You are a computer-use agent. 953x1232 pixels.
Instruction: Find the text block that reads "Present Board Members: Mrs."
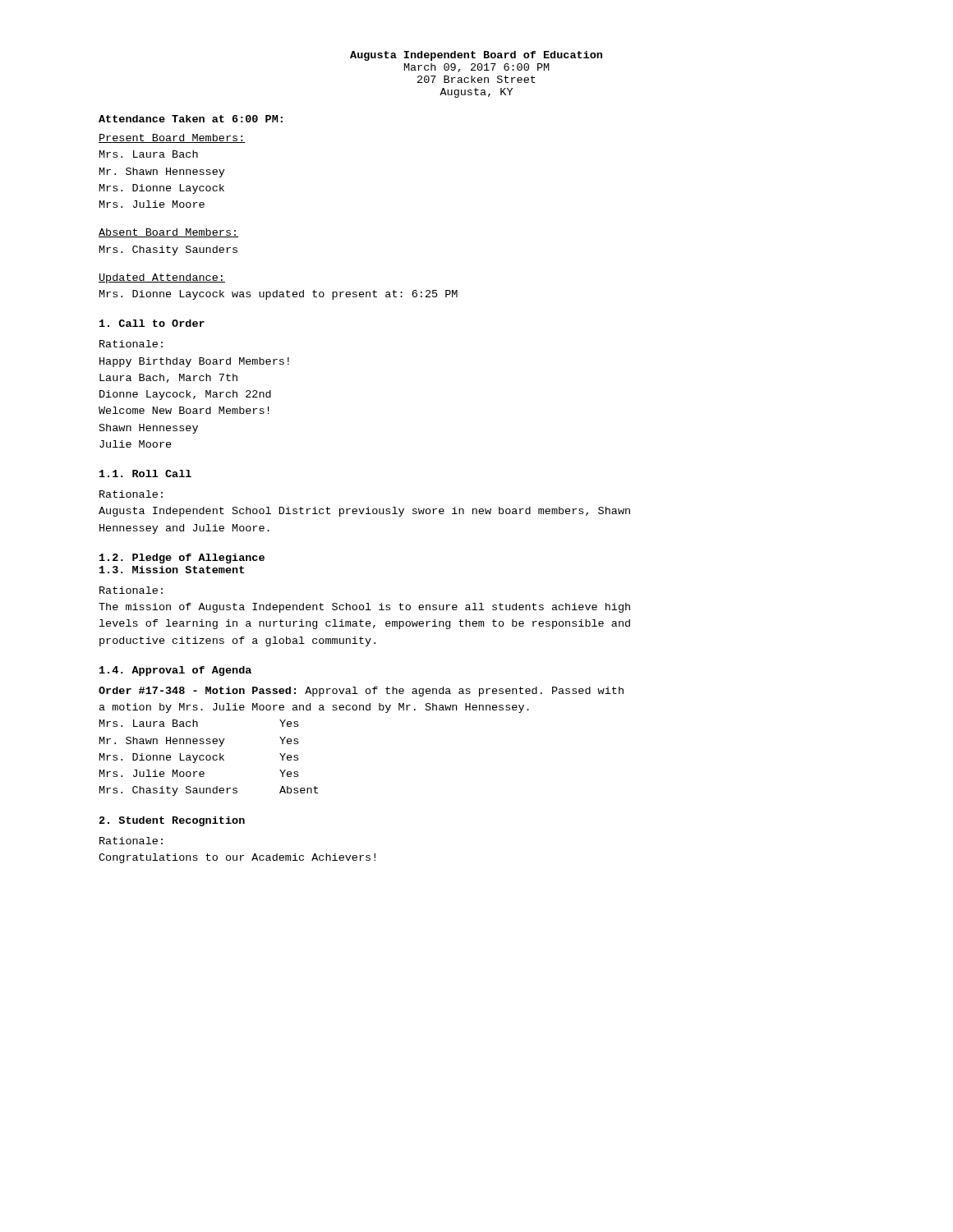(172, 172)
